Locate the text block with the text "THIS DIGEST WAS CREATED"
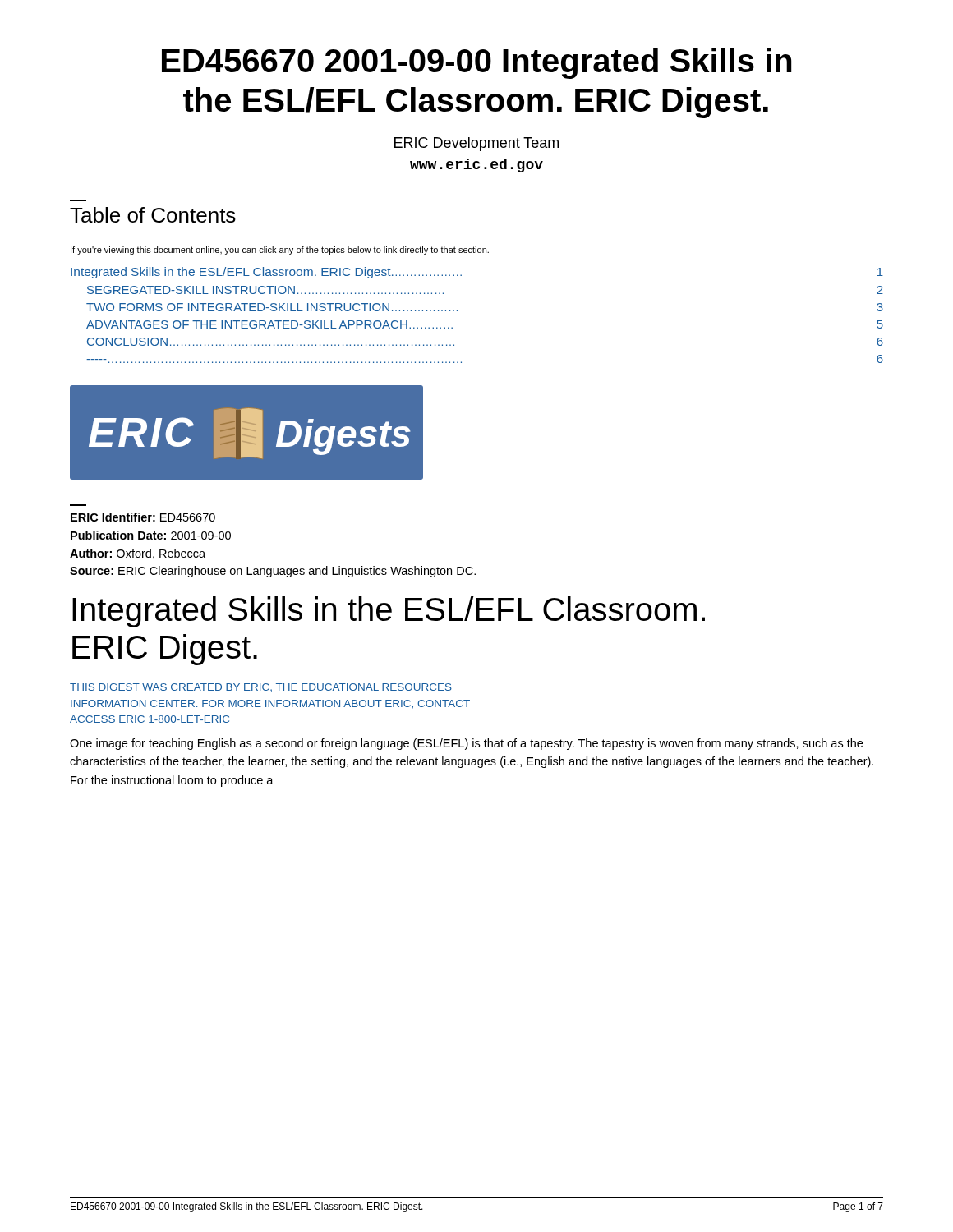 (270, 703)
